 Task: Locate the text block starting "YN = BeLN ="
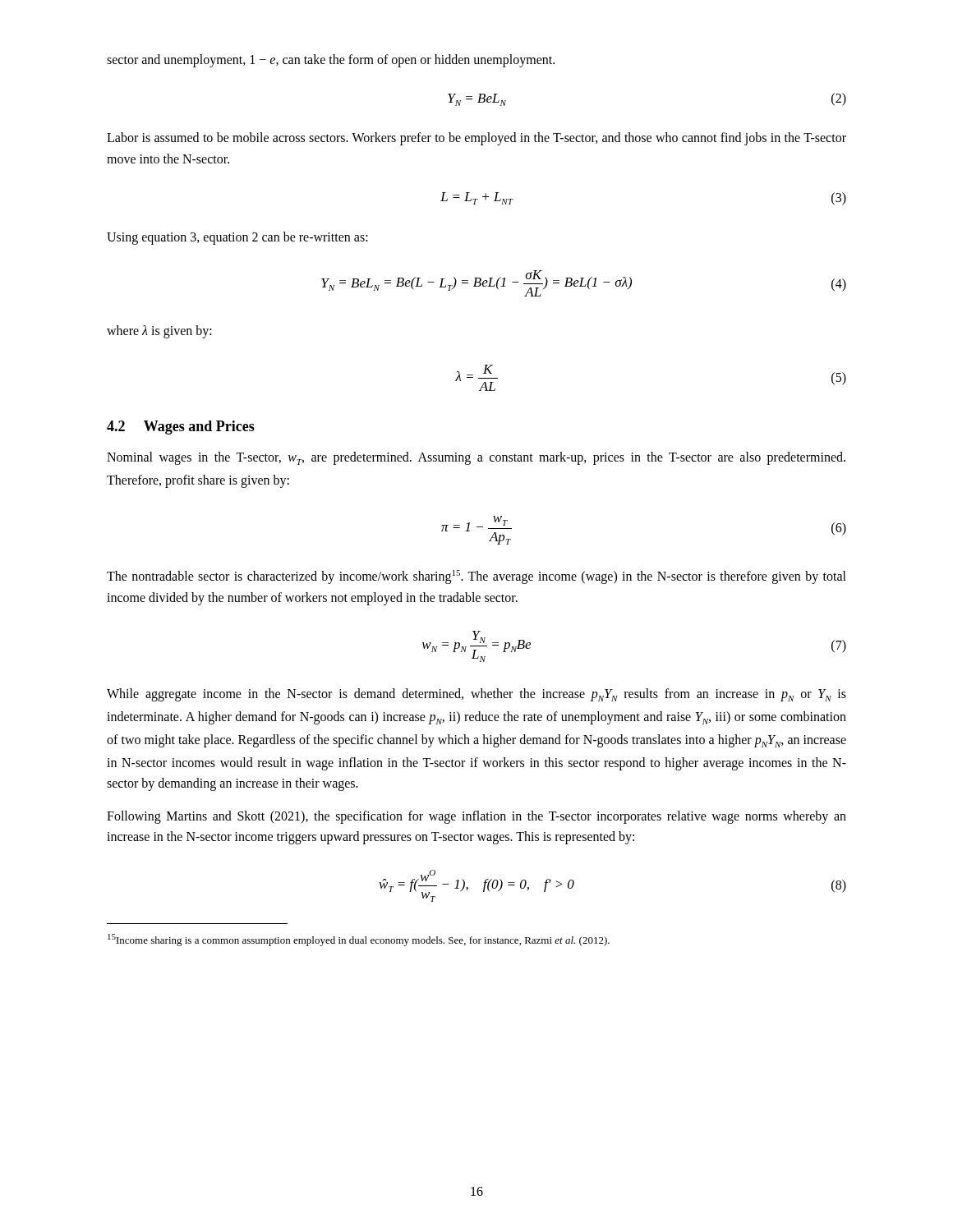click(x=476, y=284)
